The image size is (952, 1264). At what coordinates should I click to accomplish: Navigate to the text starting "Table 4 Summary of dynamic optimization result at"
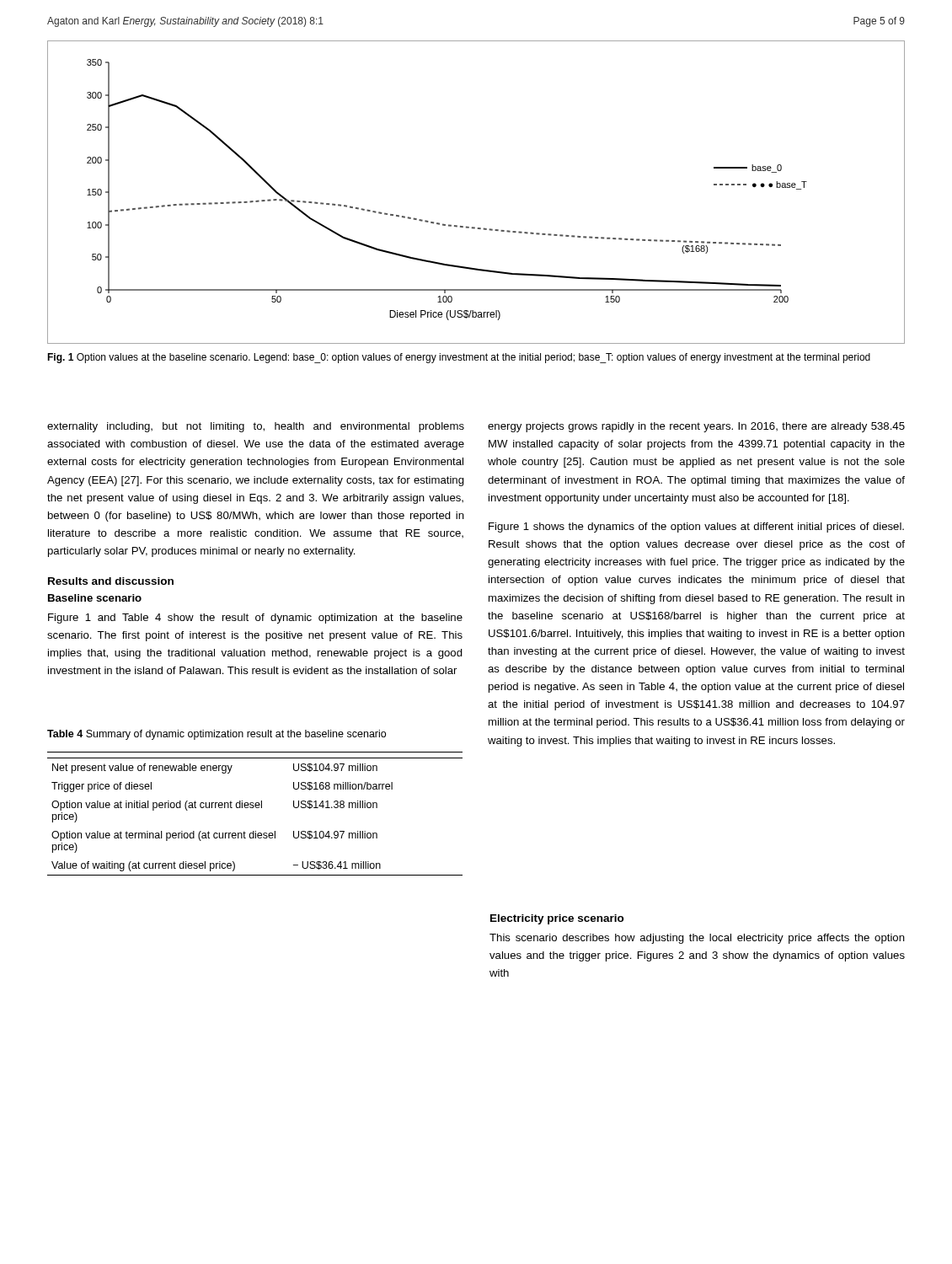pyautogui.click(x=217, y=734)
